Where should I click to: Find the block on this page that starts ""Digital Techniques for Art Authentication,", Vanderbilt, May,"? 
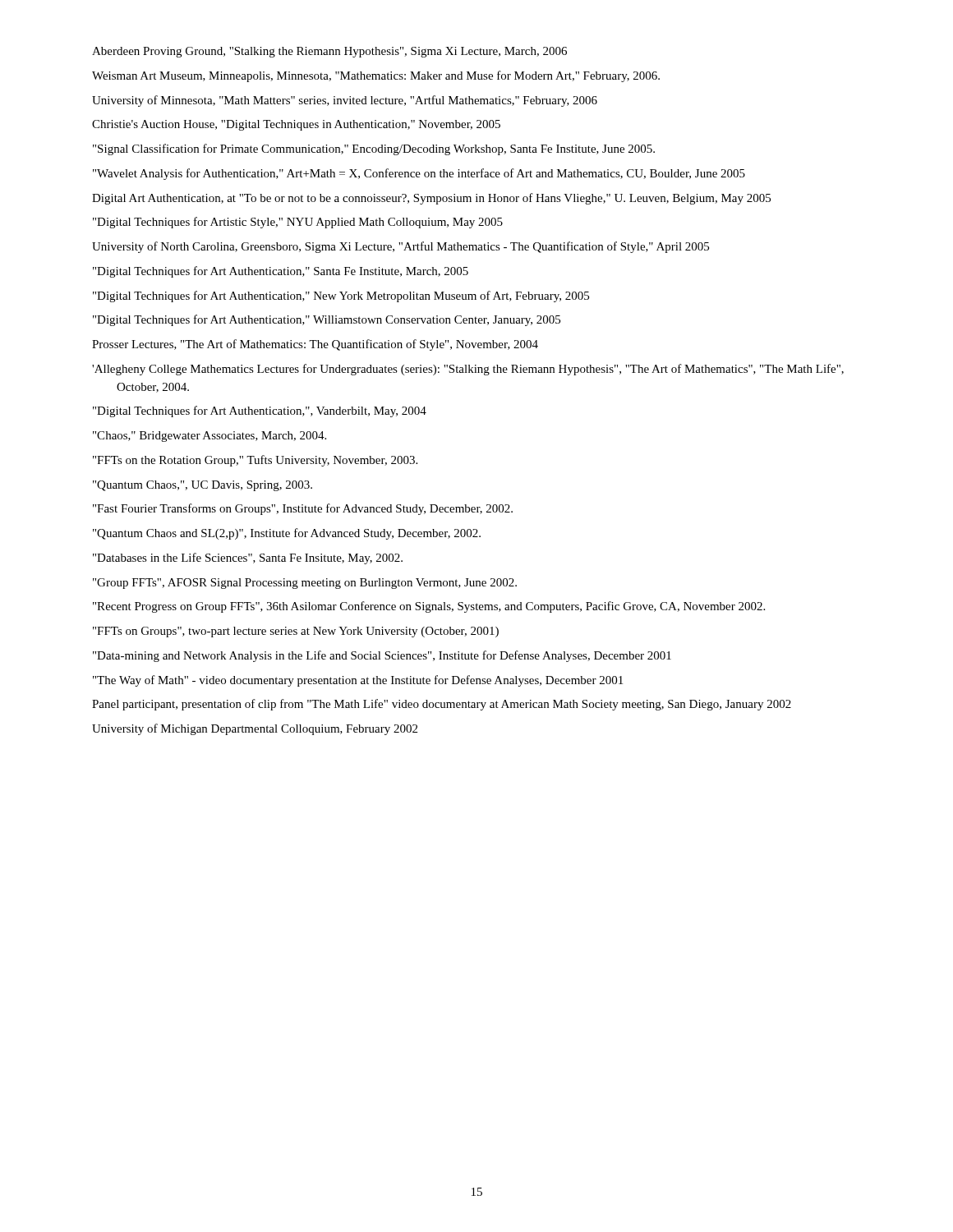point(259,411)
